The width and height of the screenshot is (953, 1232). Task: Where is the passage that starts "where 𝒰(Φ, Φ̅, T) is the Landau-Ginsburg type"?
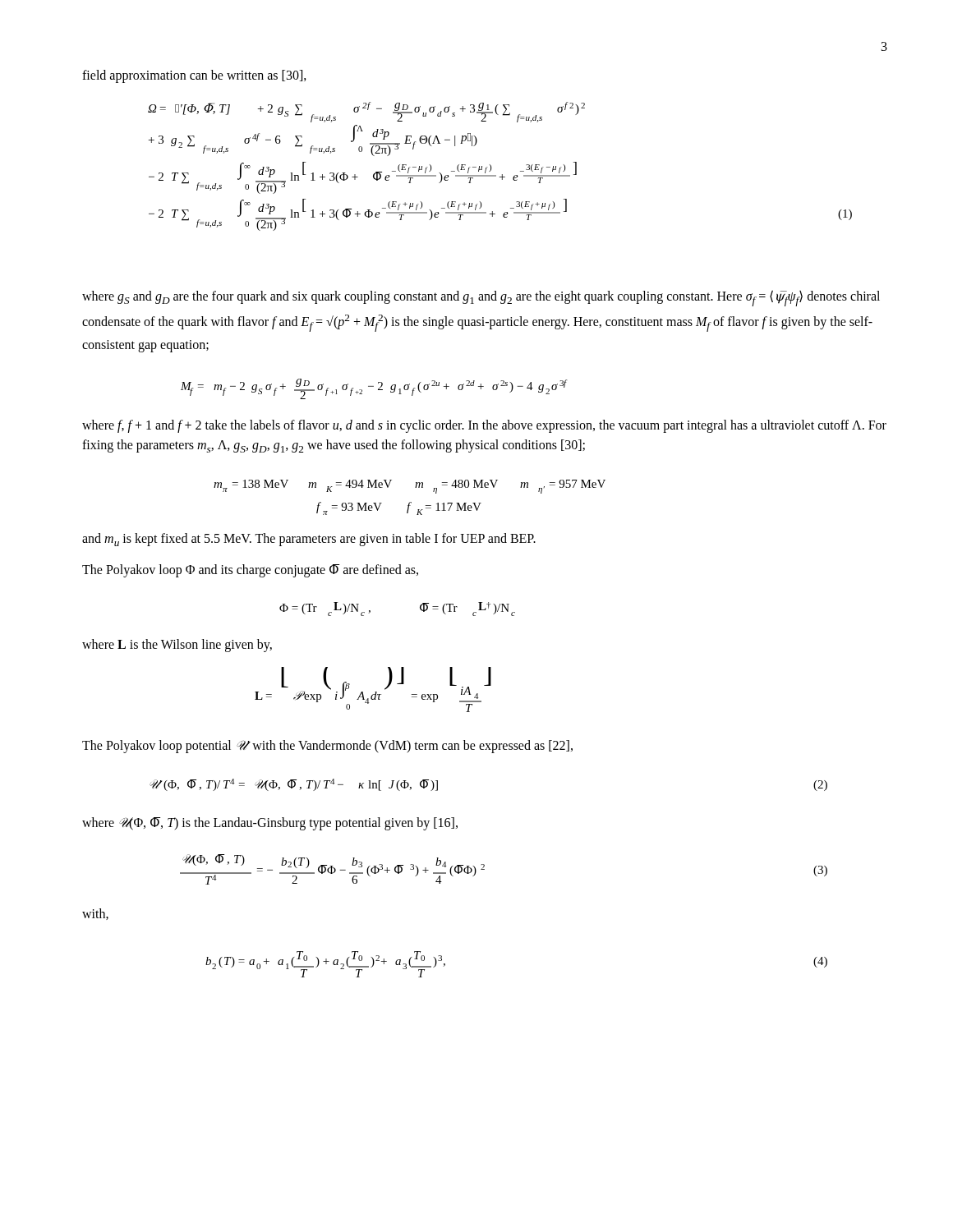[x=270, y=823]
